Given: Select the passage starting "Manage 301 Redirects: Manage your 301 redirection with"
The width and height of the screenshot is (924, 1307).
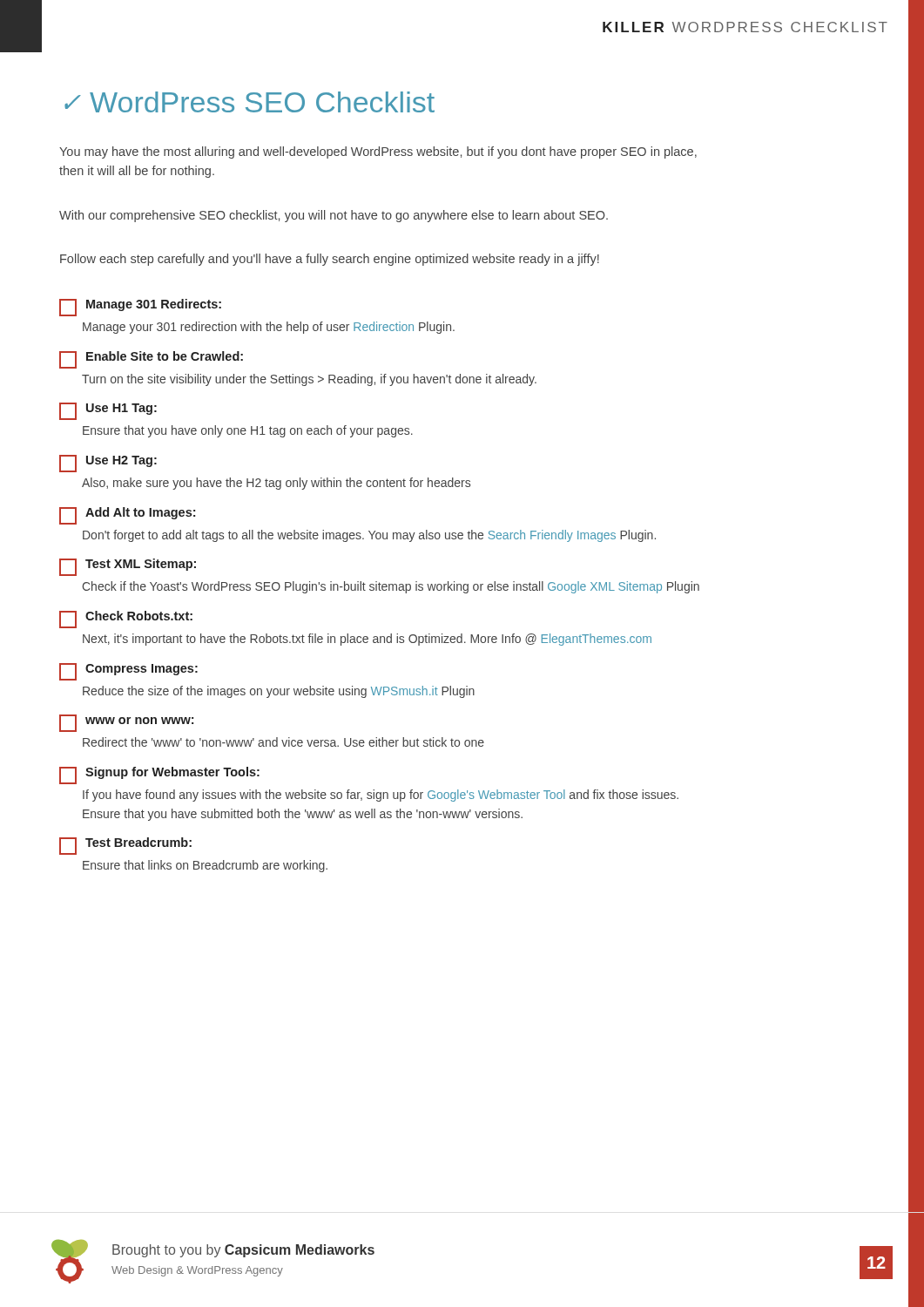Looking at the screenshot, I should point(140,308).
